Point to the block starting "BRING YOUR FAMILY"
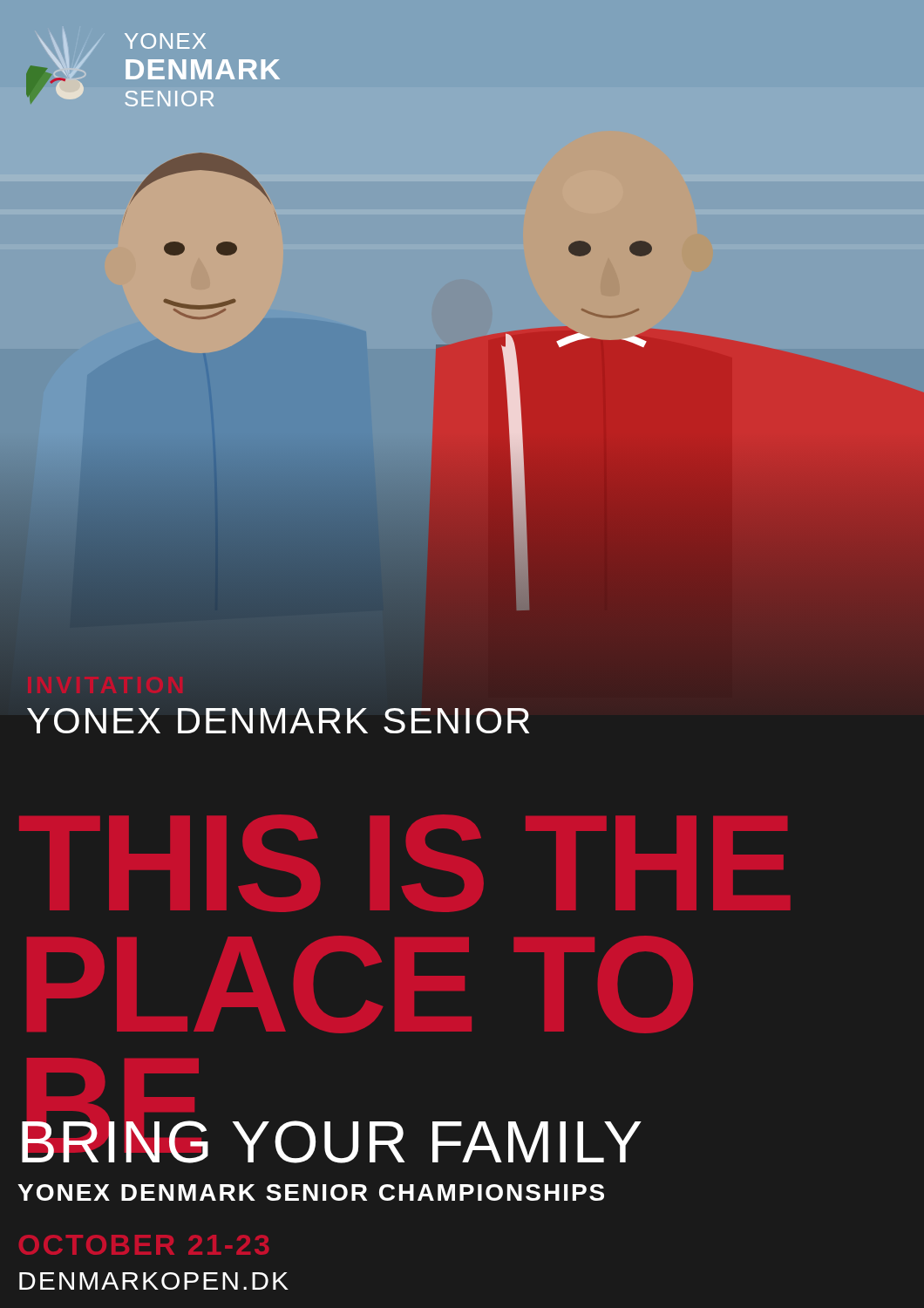This screenshot has width=924, height=1308. [331, 1141]
